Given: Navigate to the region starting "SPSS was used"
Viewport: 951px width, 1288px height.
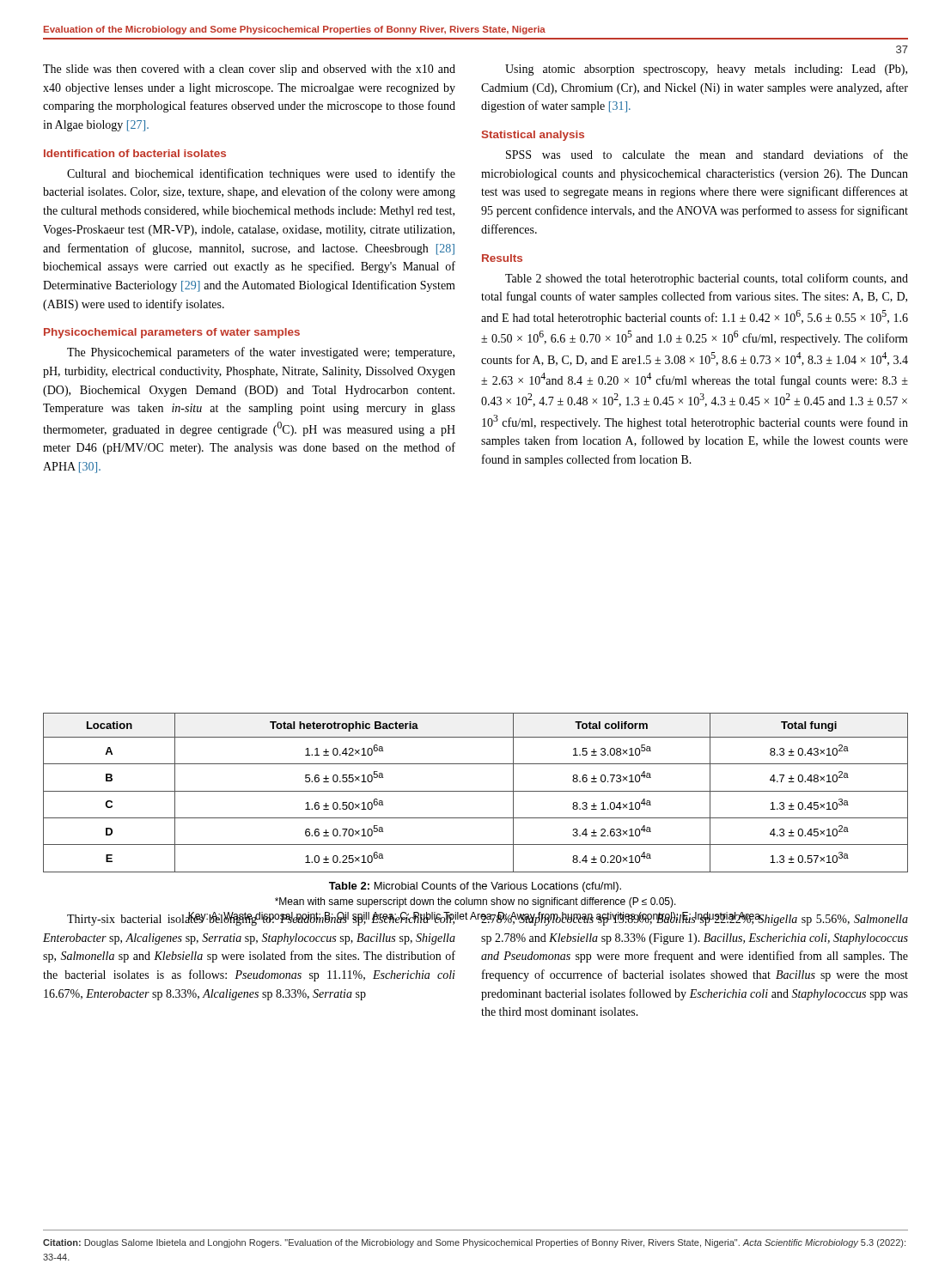Looking at the screenshot, I should 695,192.
